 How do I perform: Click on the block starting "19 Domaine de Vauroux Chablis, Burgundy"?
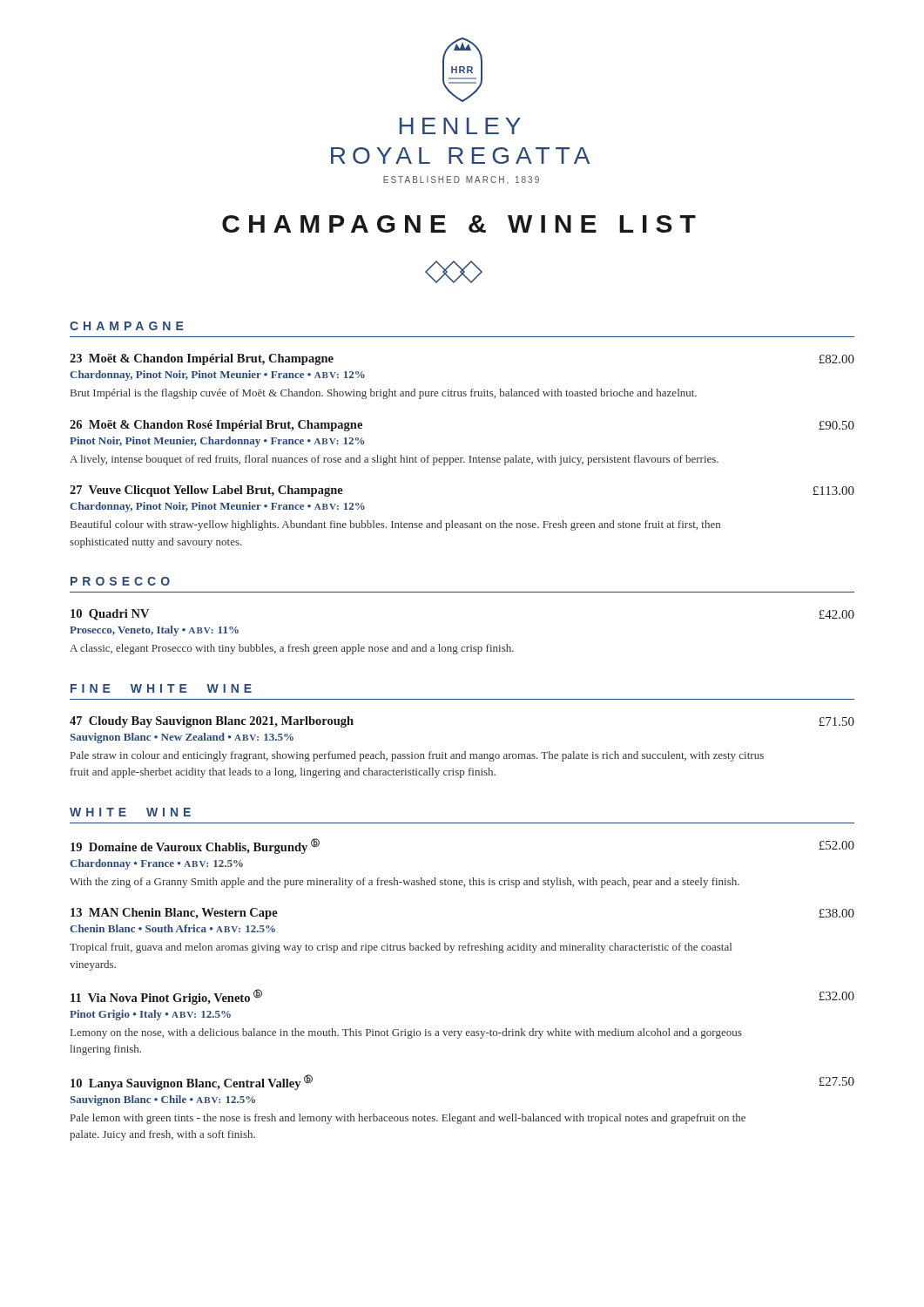(208, 846)
